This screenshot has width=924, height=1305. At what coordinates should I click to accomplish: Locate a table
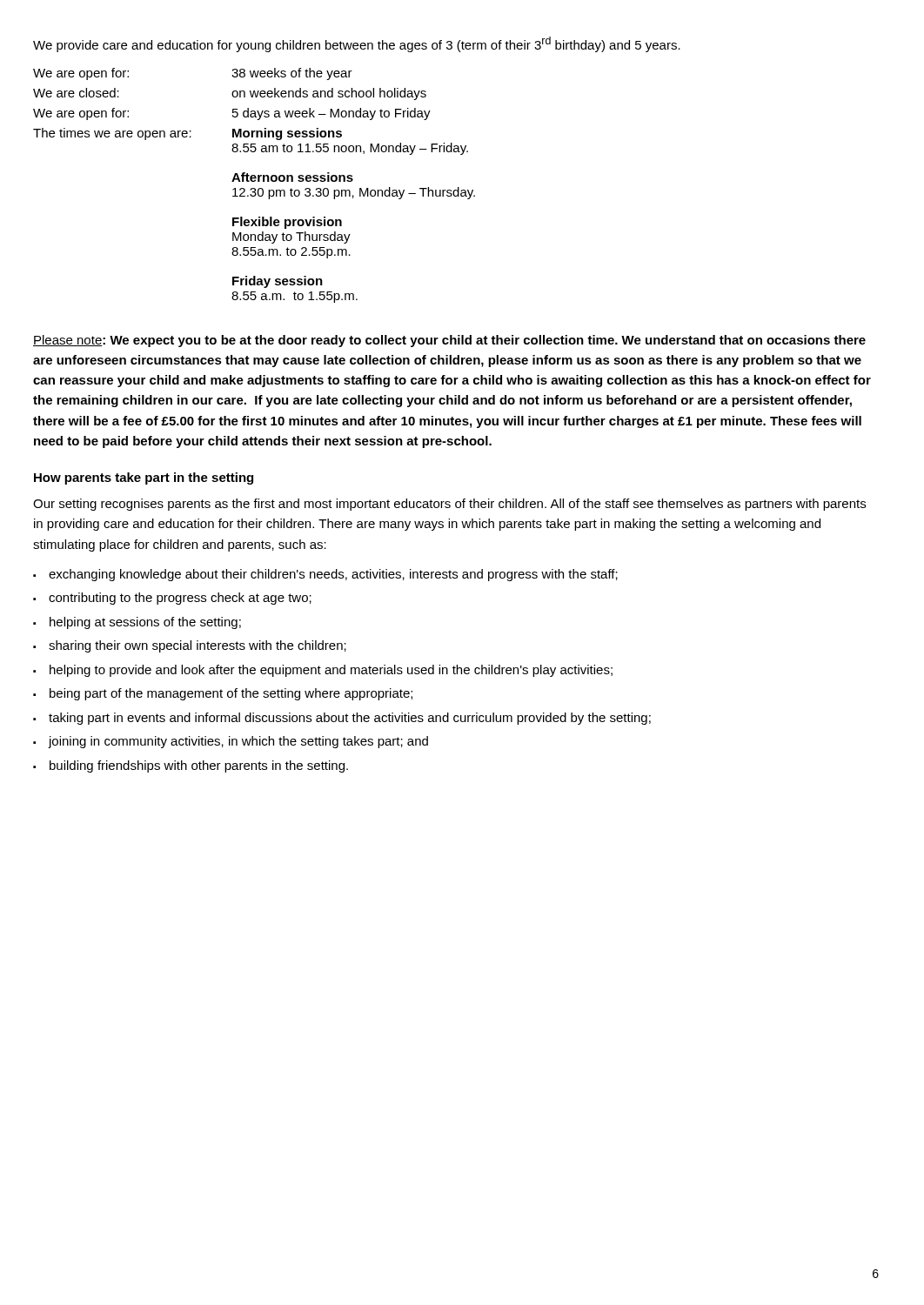pos(456,184)
